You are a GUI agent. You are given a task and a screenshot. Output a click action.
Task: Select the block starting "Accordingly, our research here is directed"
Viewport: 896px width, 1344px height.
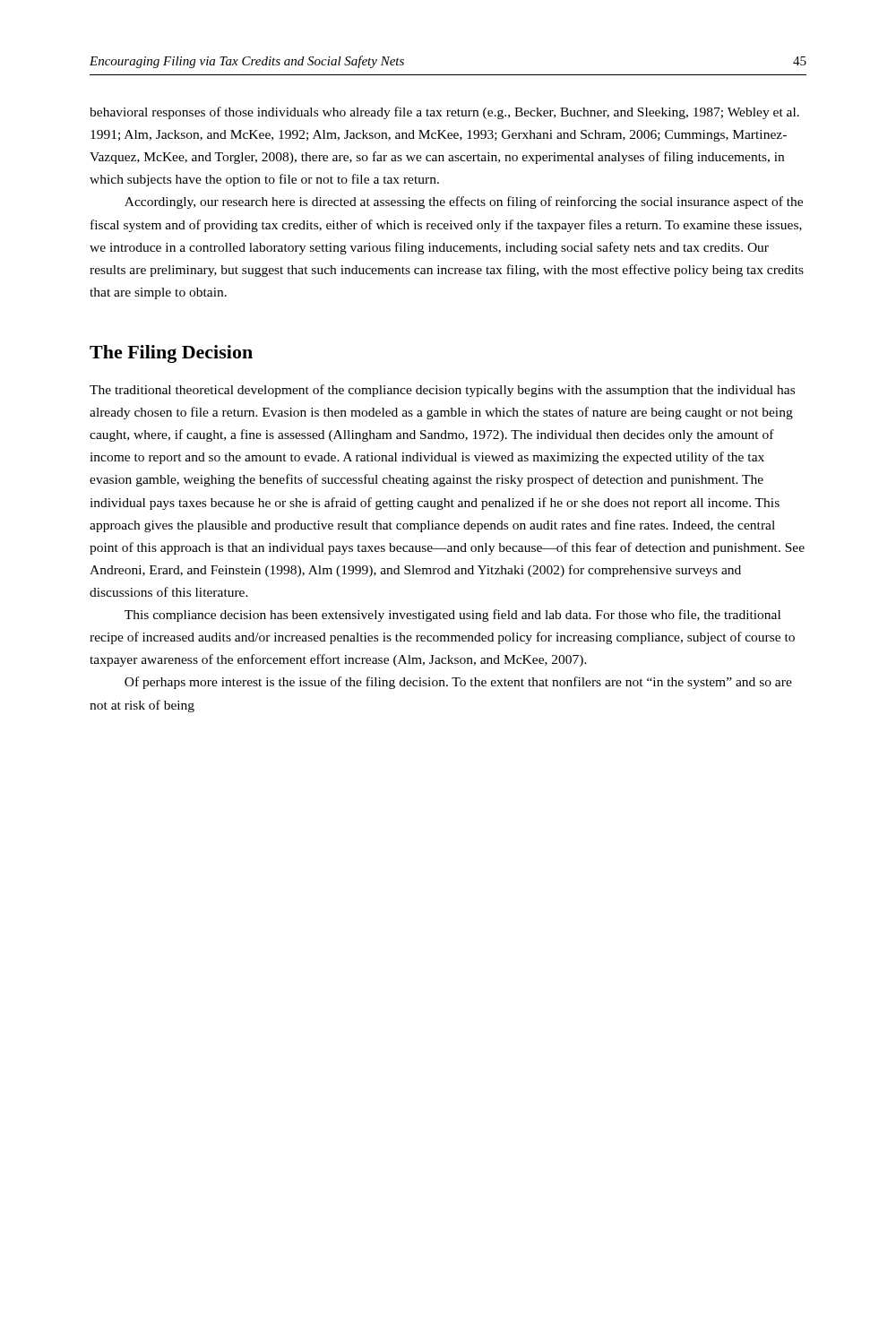pyautogui.click(x=448, y=247)
